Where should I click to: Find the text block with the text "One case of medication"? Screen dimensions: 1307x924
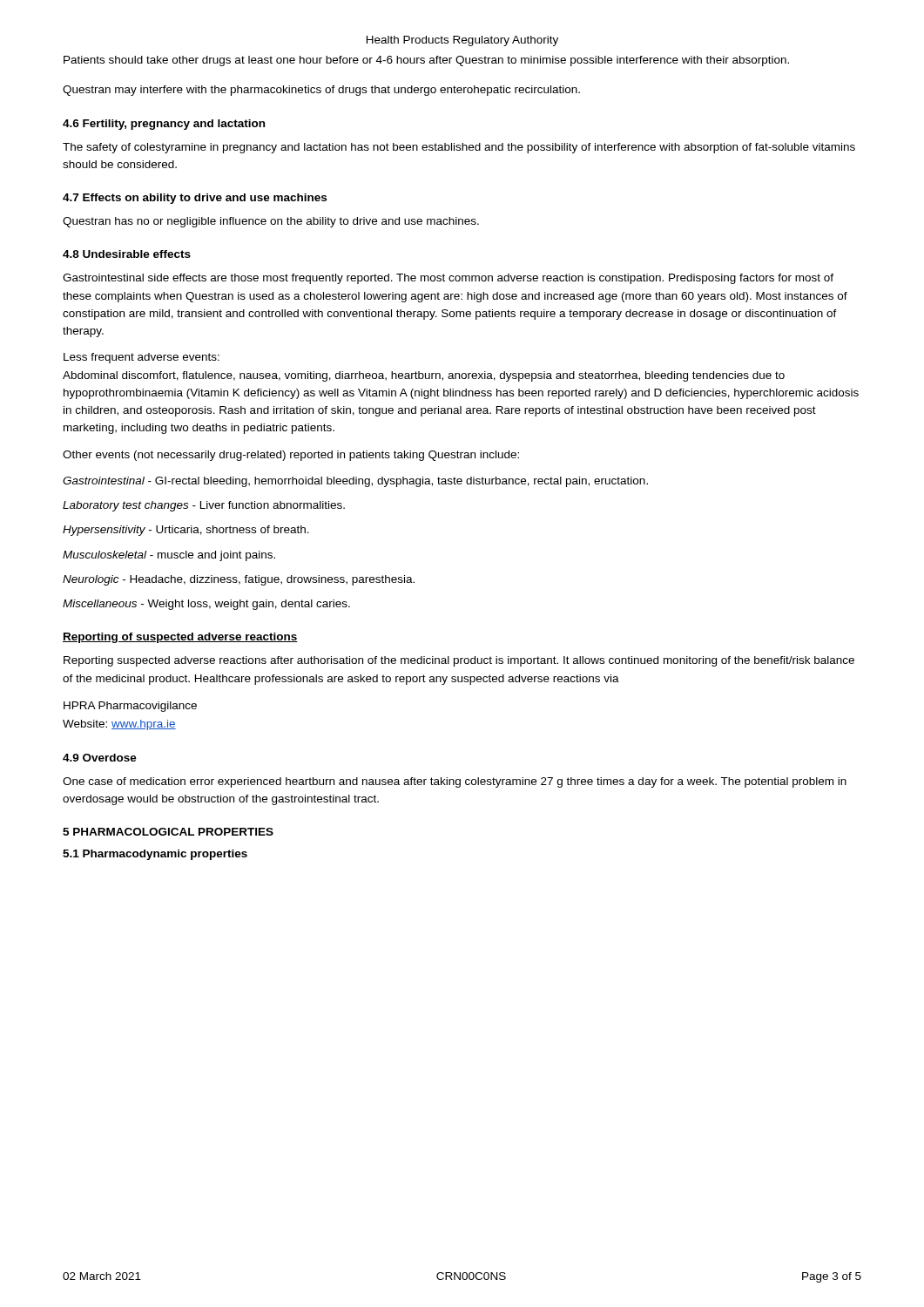coord(455,790)
